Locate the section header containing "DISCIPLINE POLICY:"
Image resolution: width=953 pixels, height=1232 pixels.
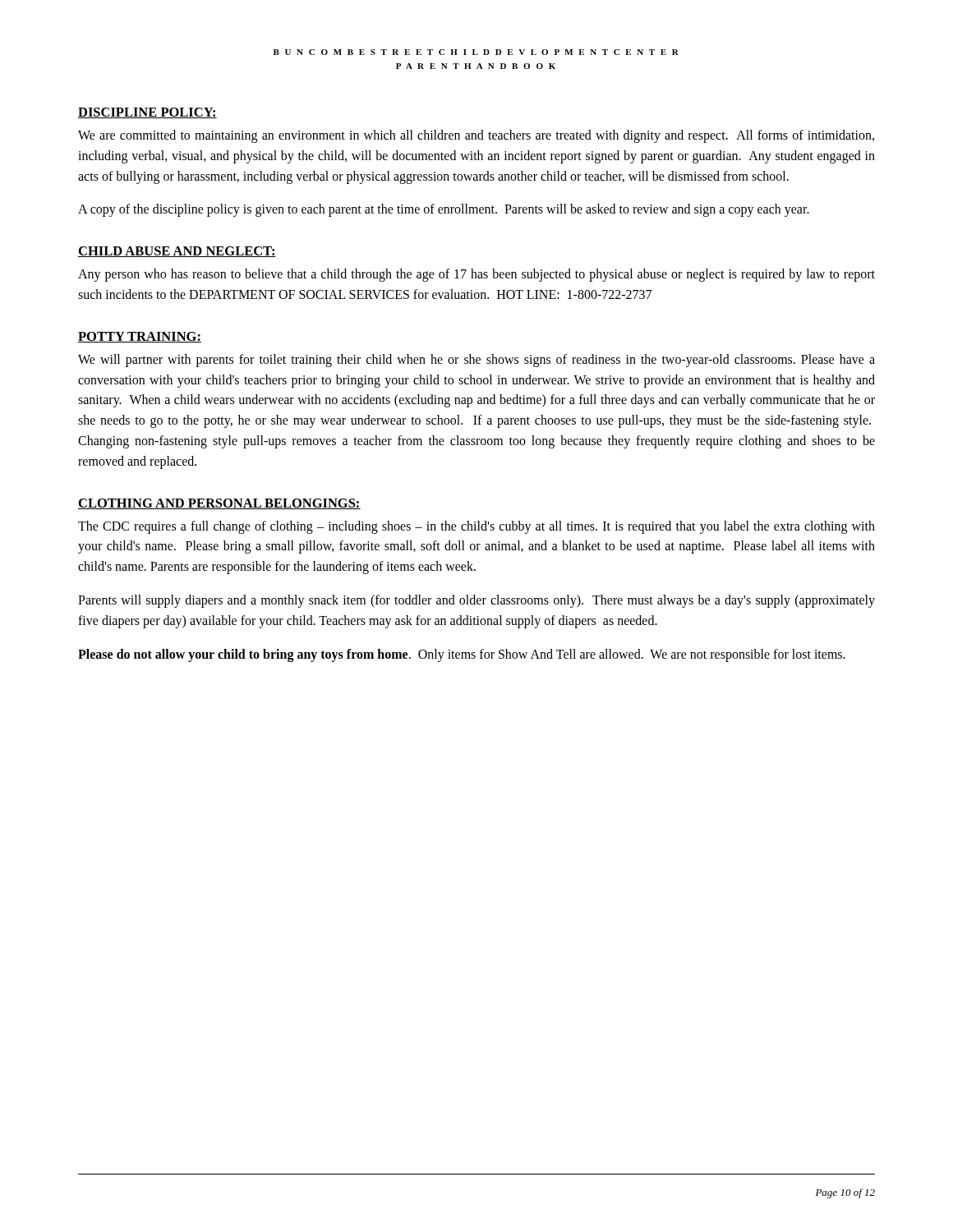[147, 112]
